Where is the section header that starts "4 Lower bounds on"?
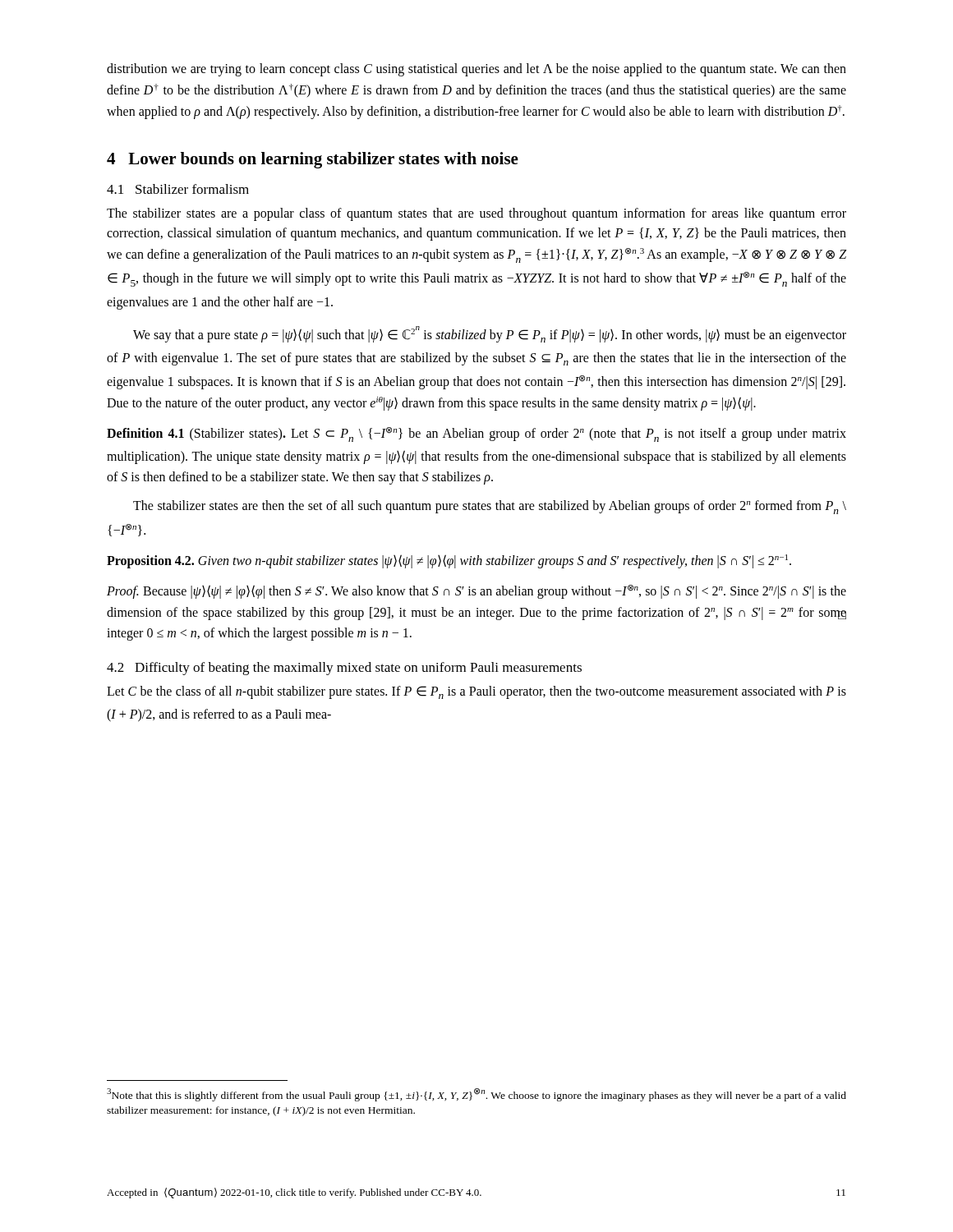 tap(476, 159)
